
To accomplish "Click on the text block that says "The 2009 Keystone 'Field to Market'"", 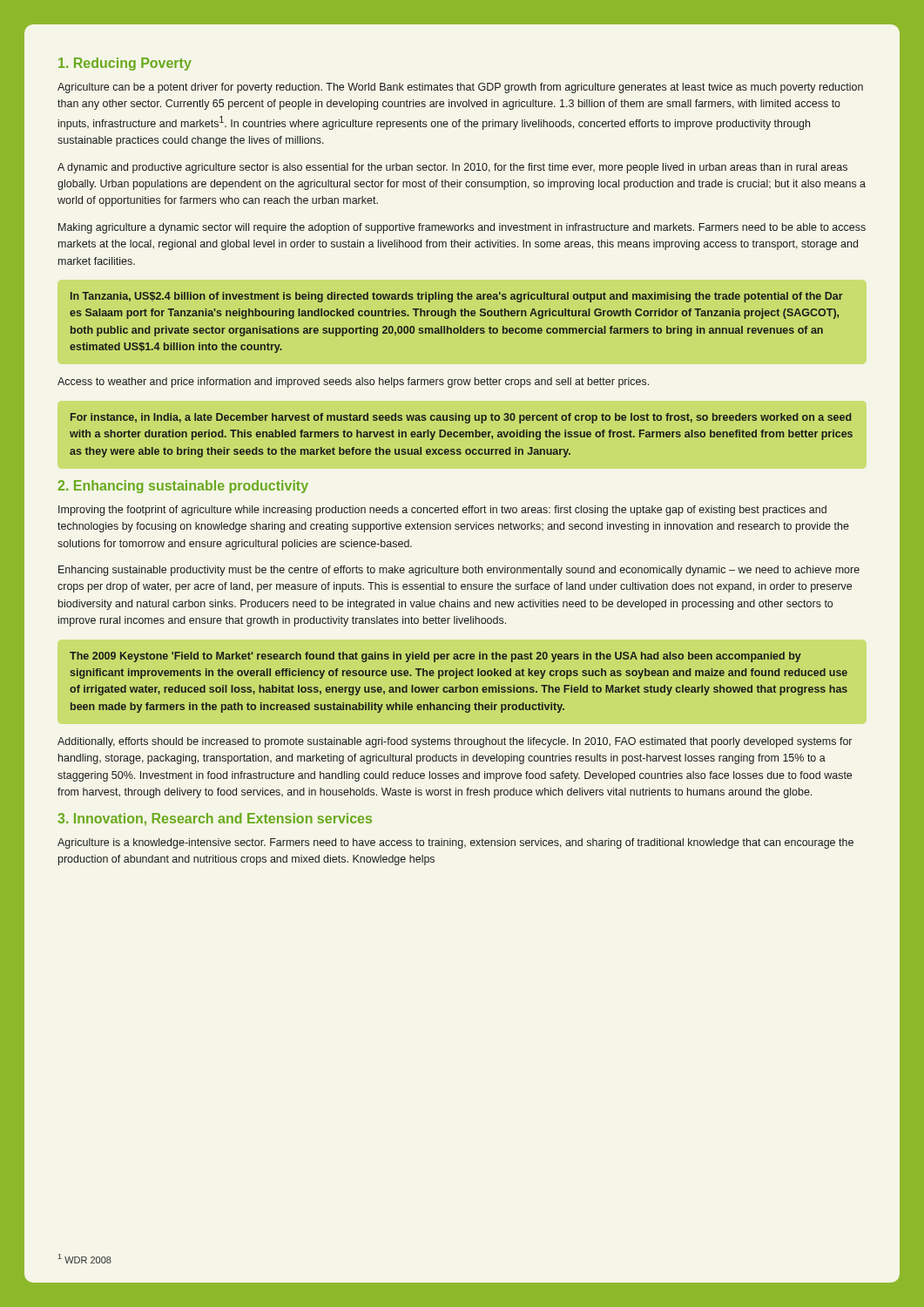I will [x=459, y=681].
